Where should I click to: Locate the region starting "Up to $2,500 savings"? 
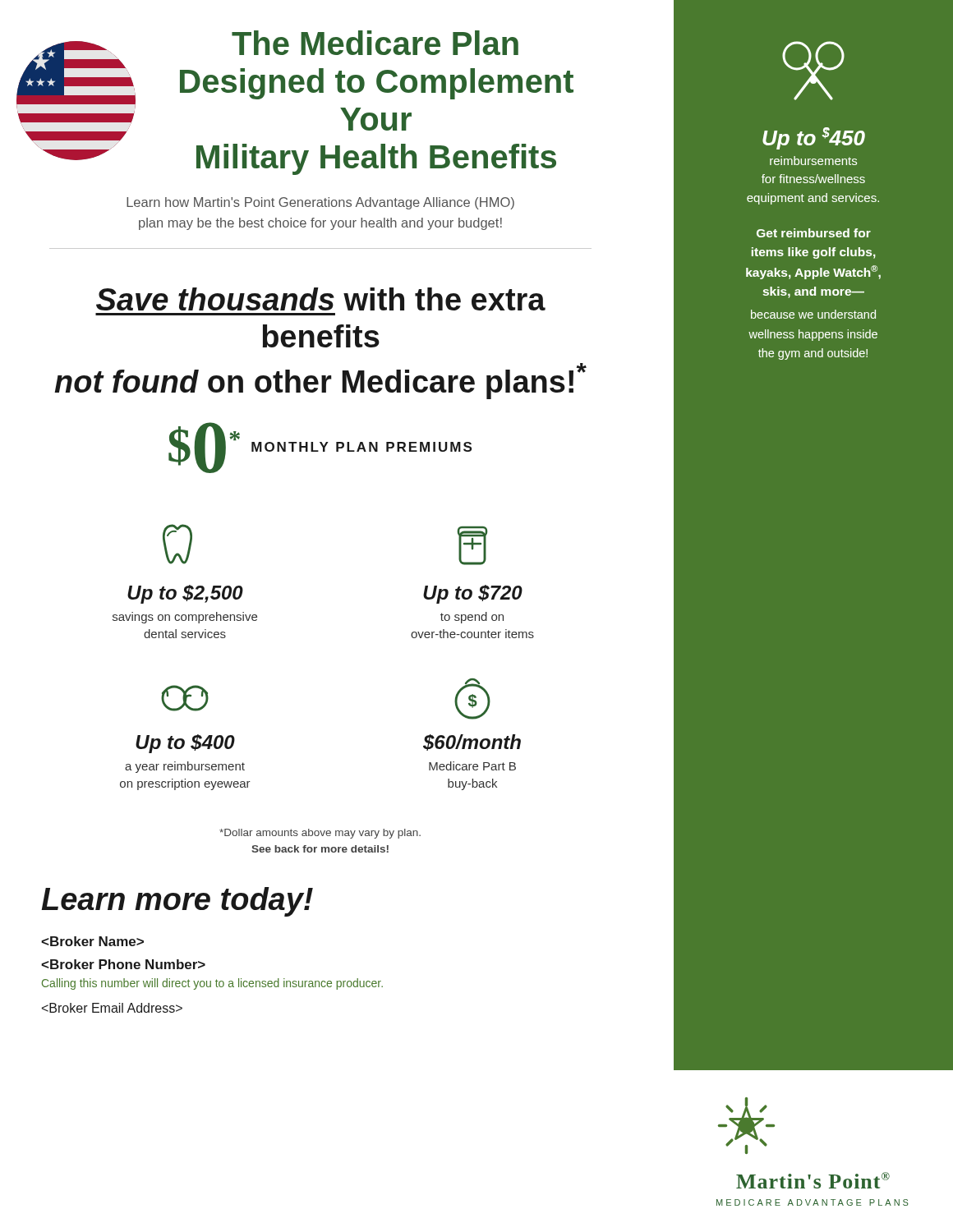[x=185, y=580]
